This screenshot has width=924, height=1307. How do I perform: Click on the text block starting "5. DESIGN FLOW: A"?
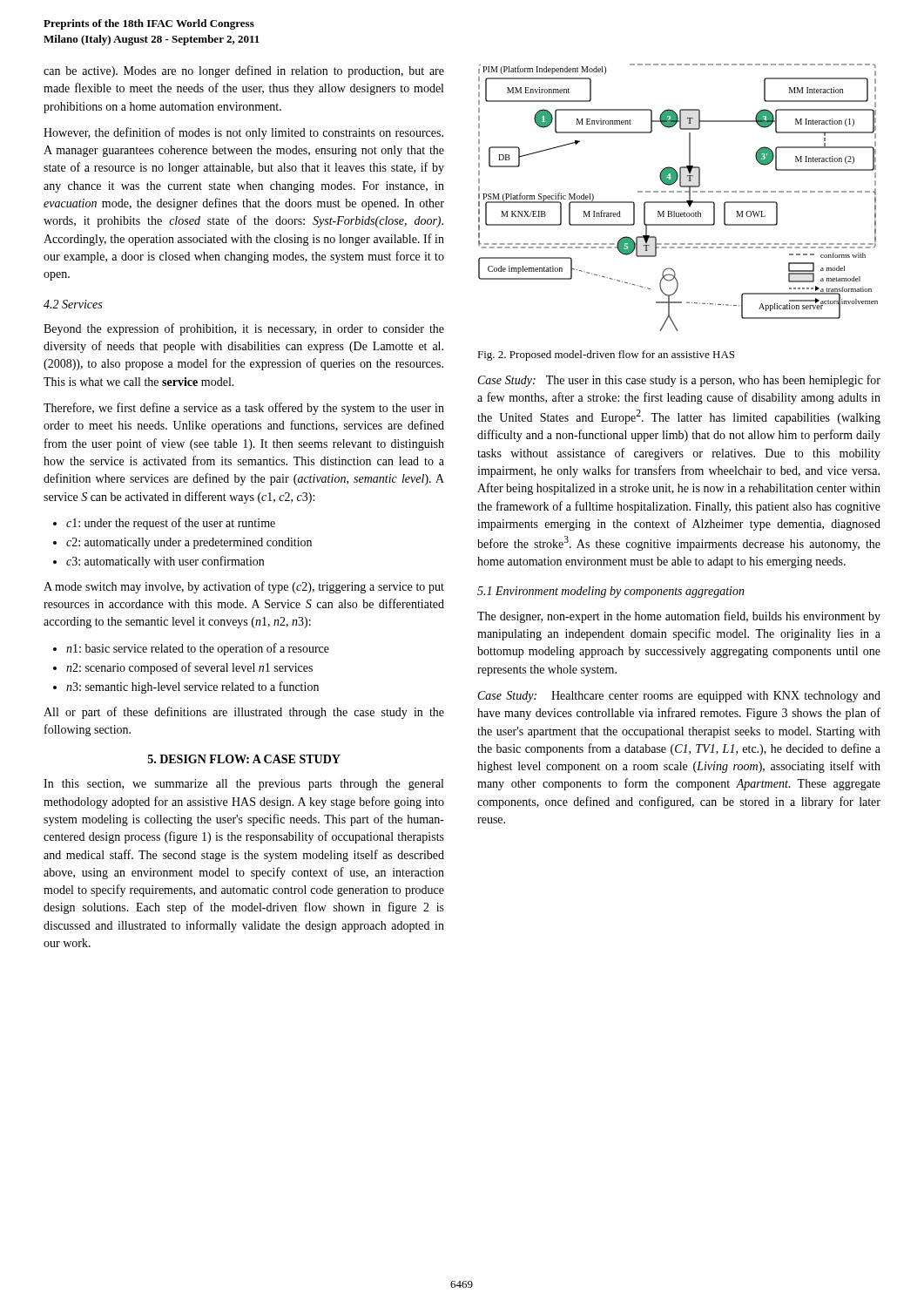pos(244,760)
